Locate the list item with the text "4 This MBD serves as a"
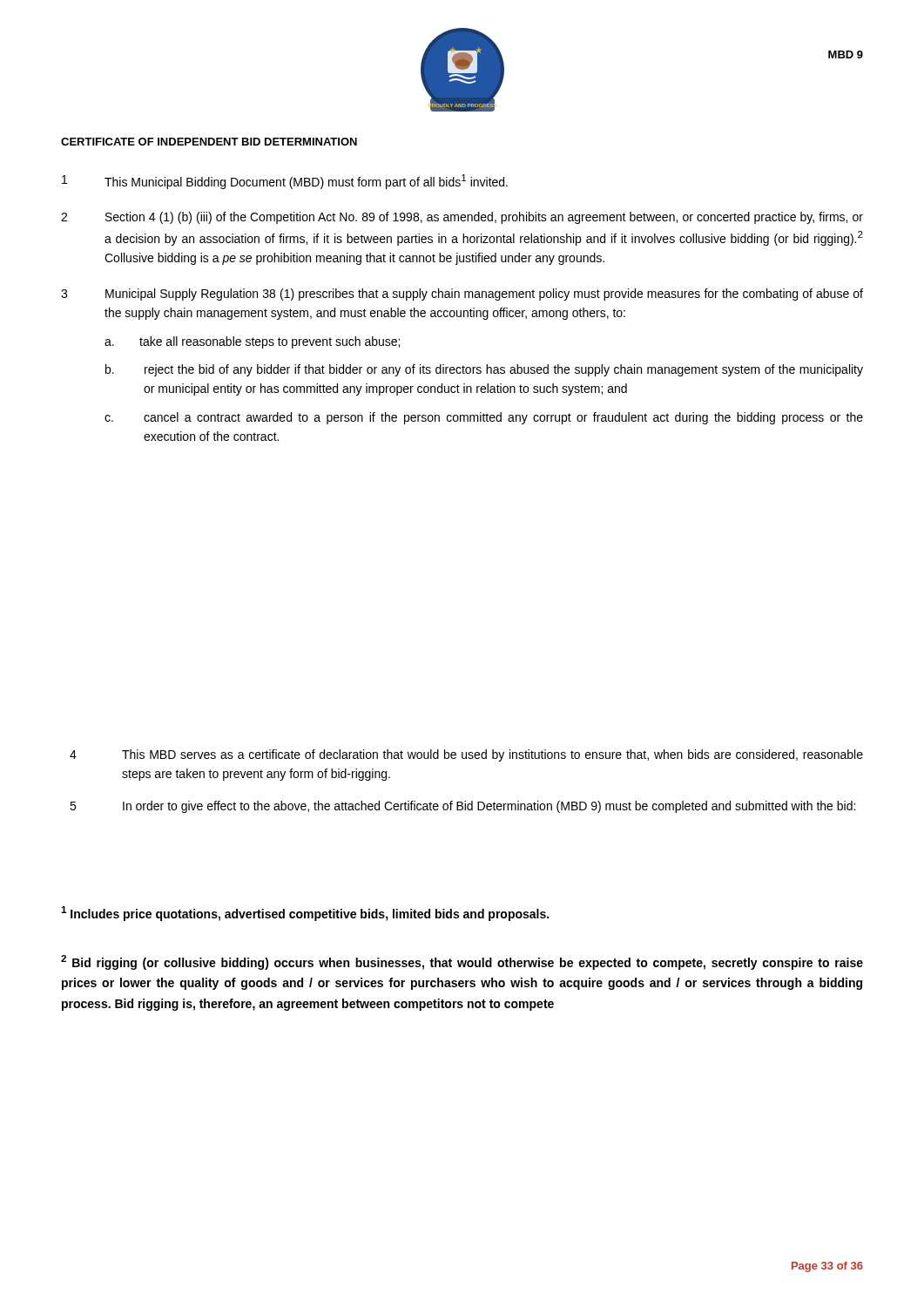Viewport: 924px width, 1307px height. coord(462,765)
